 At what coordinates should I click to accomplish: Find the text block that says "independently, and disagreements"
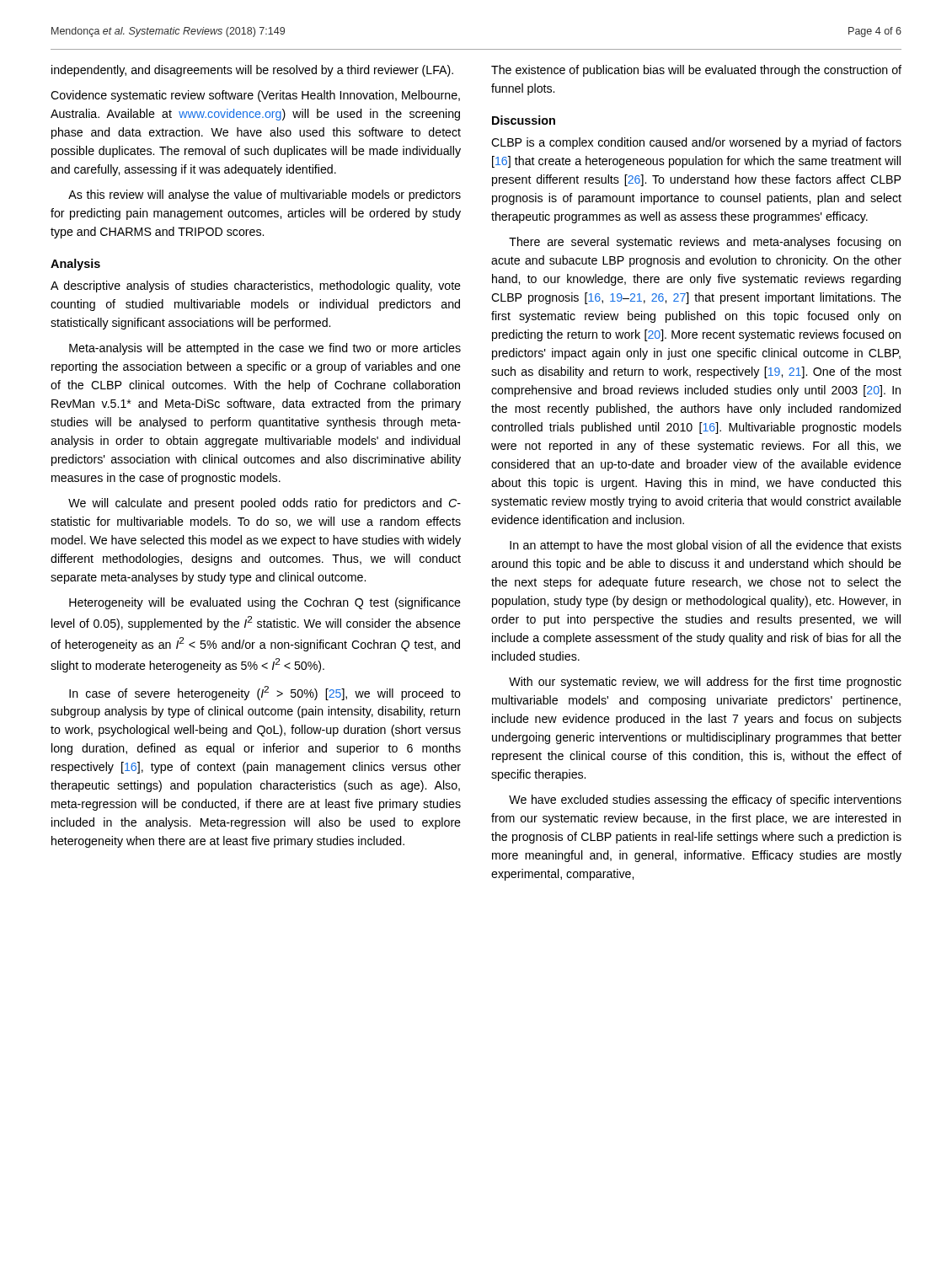coord(256,70)
